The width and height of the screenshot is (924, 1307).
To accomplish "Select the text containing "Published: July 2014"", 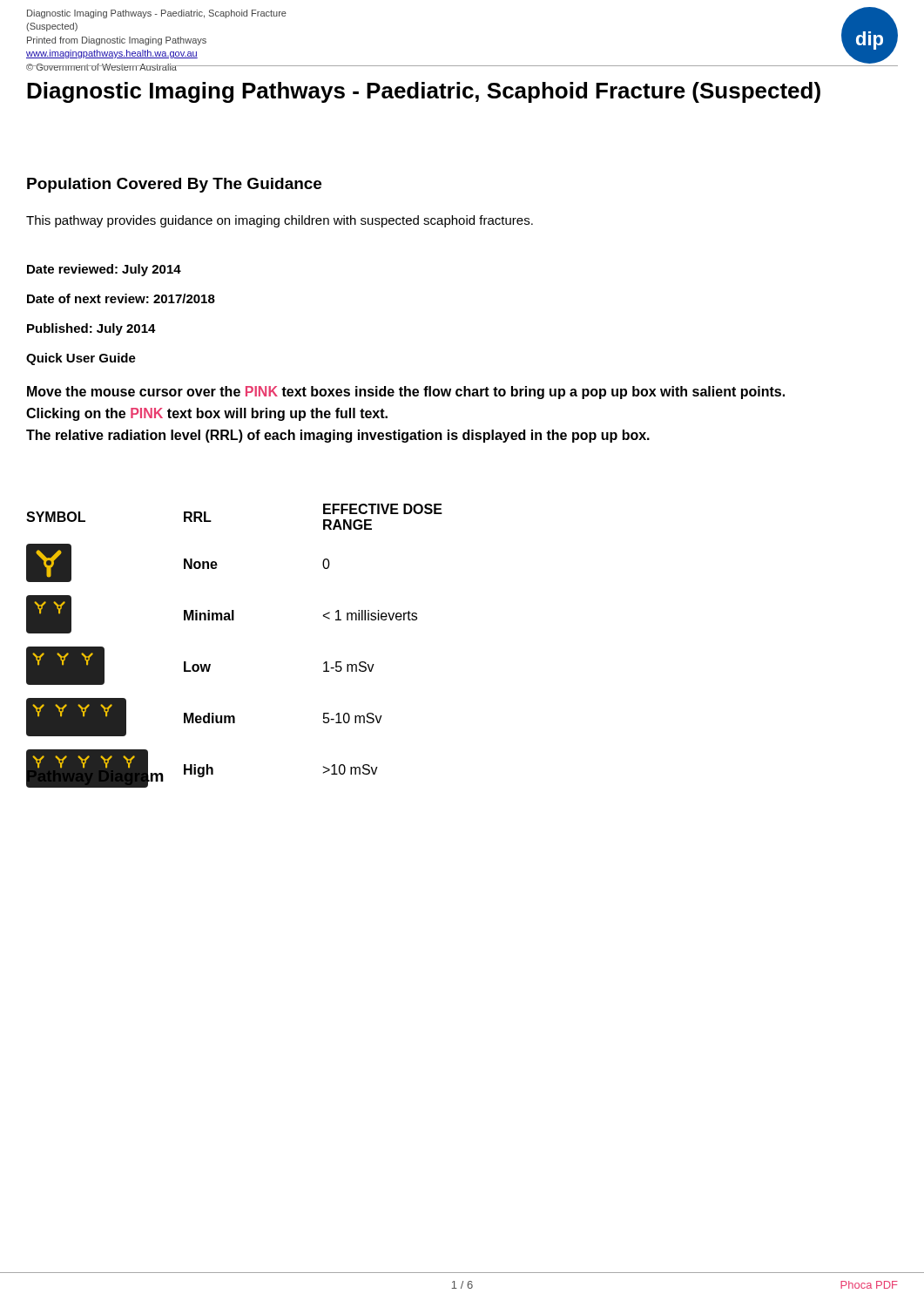I will 91,328.
